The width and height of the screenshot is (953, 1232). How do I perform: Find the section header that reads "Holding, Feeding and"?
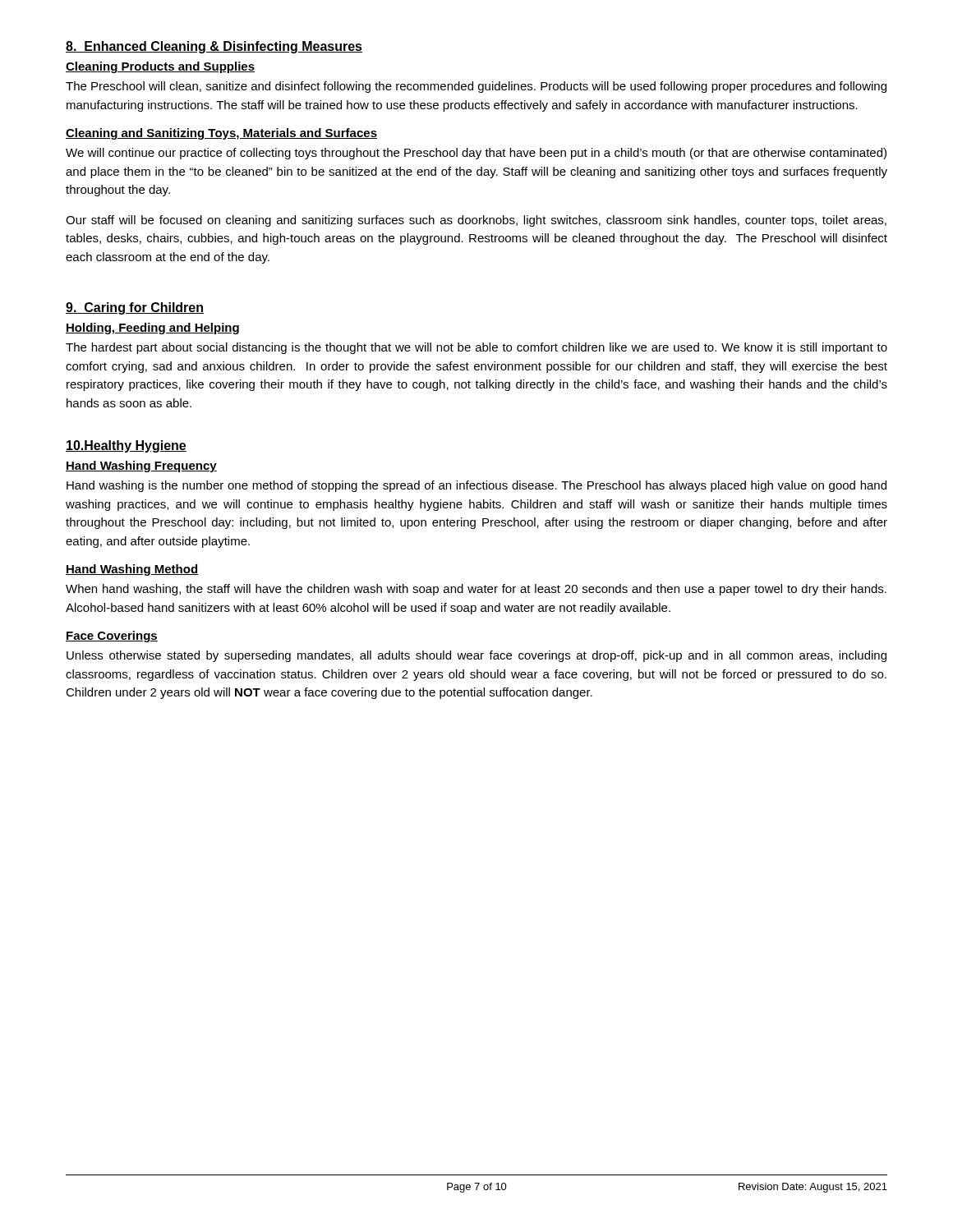coord(153,327)
